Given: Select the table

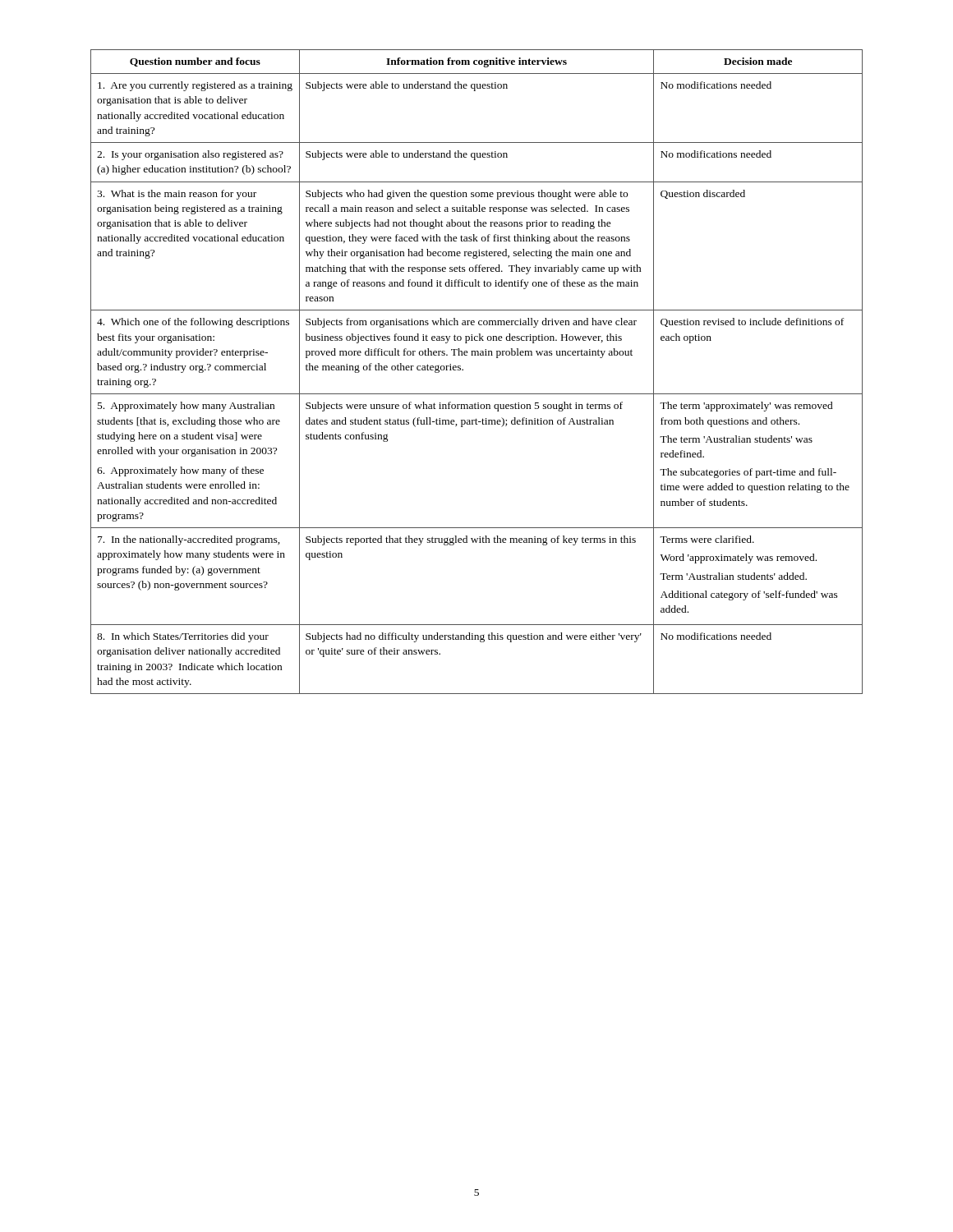Looking at the screenshot, I should click(x=476, y=372).
